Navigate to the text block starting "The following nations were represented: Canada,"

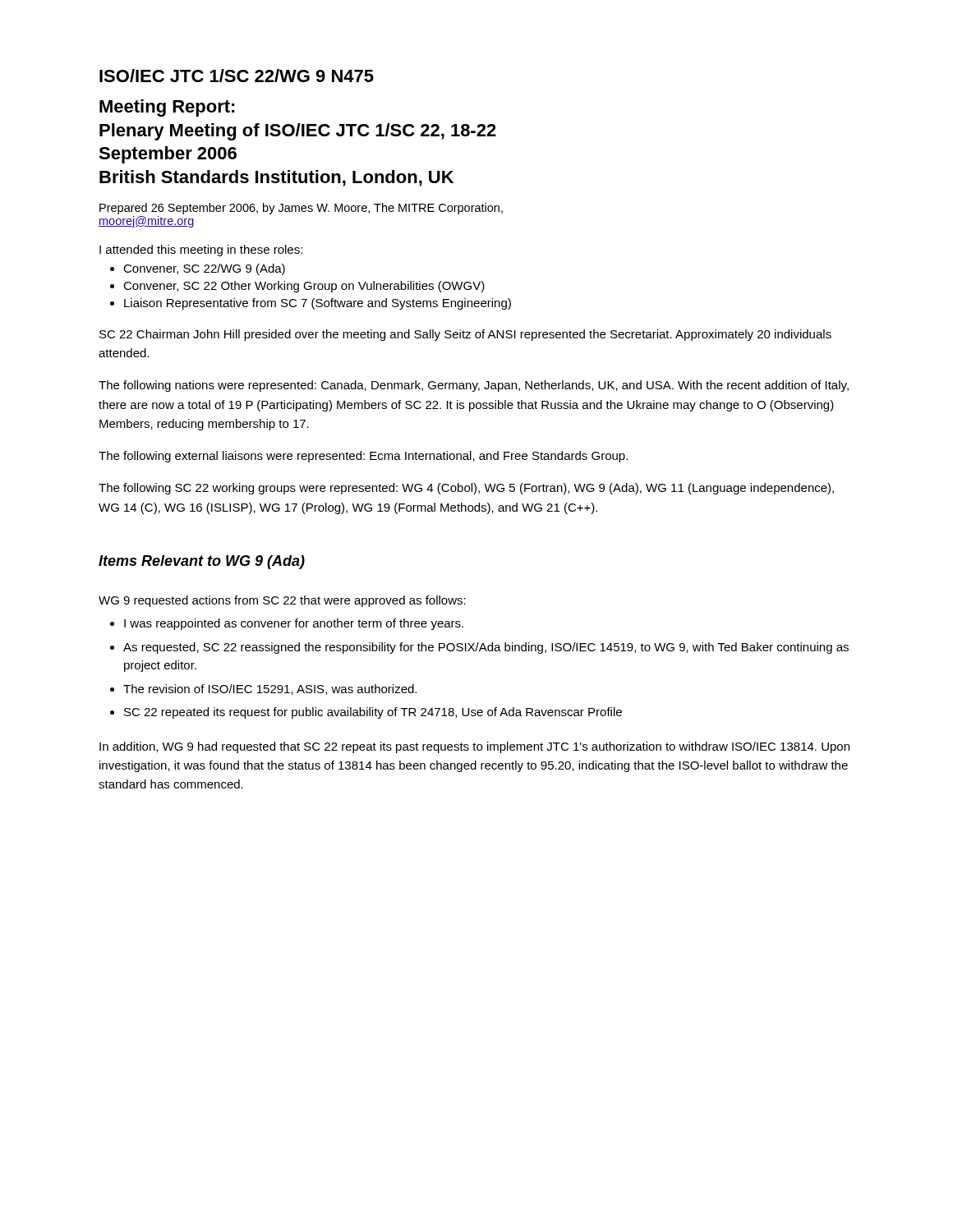tap(476, 404)
